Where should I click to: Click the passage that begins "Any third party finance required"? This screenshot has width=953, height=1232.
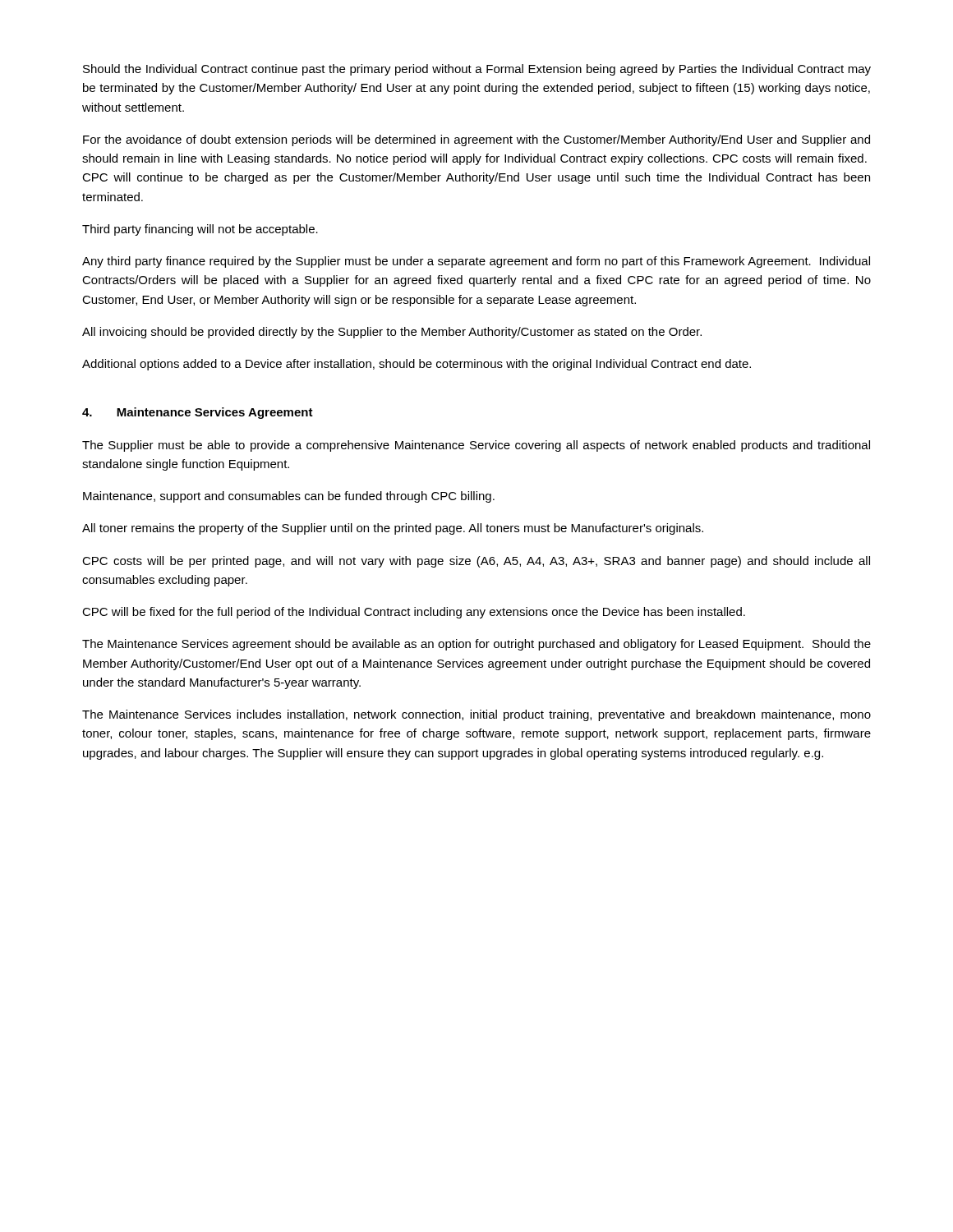(x=476, y=280)
